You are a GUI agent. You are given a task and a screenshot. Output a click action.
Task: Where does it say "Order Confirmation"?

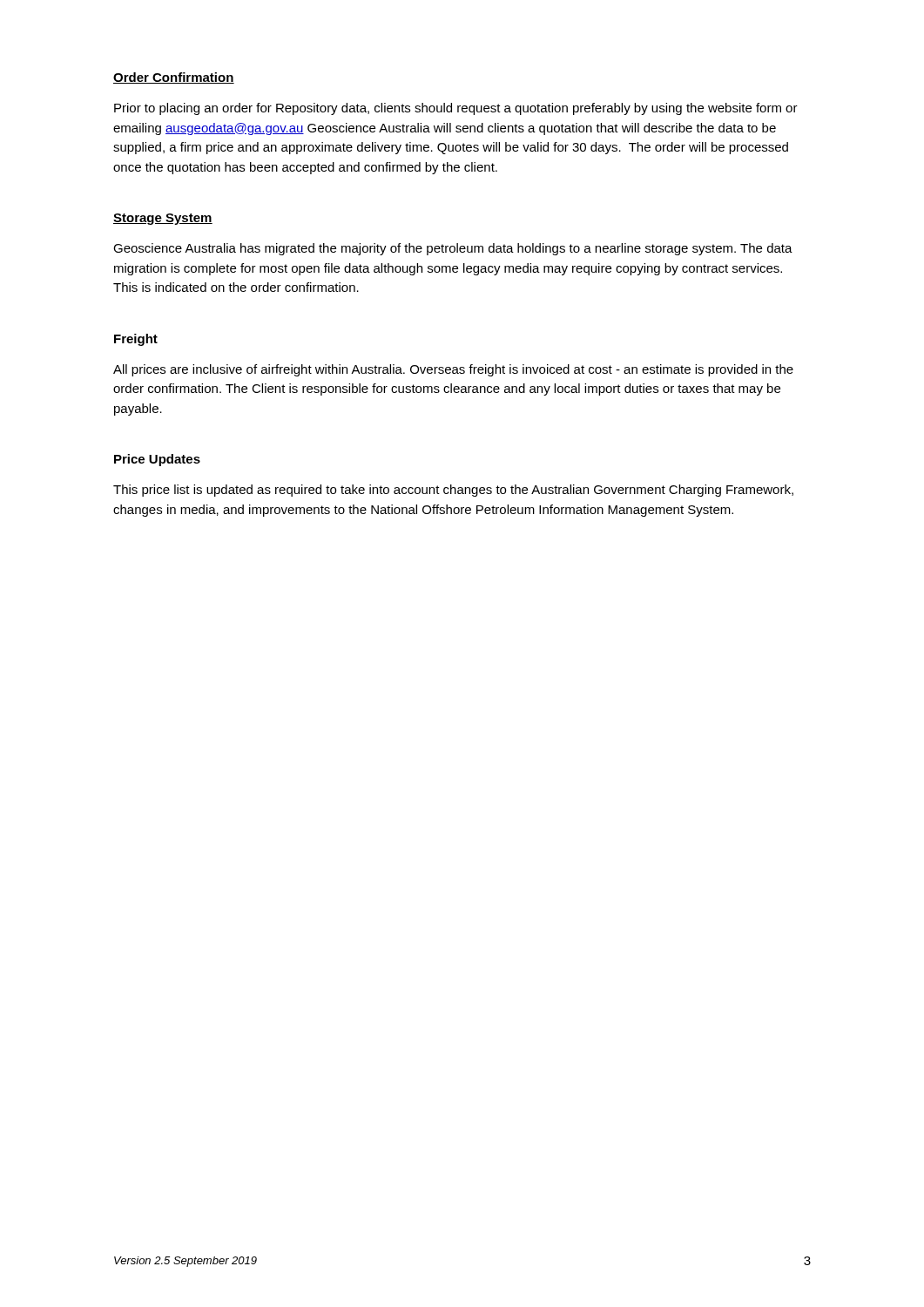coord(173,77)
